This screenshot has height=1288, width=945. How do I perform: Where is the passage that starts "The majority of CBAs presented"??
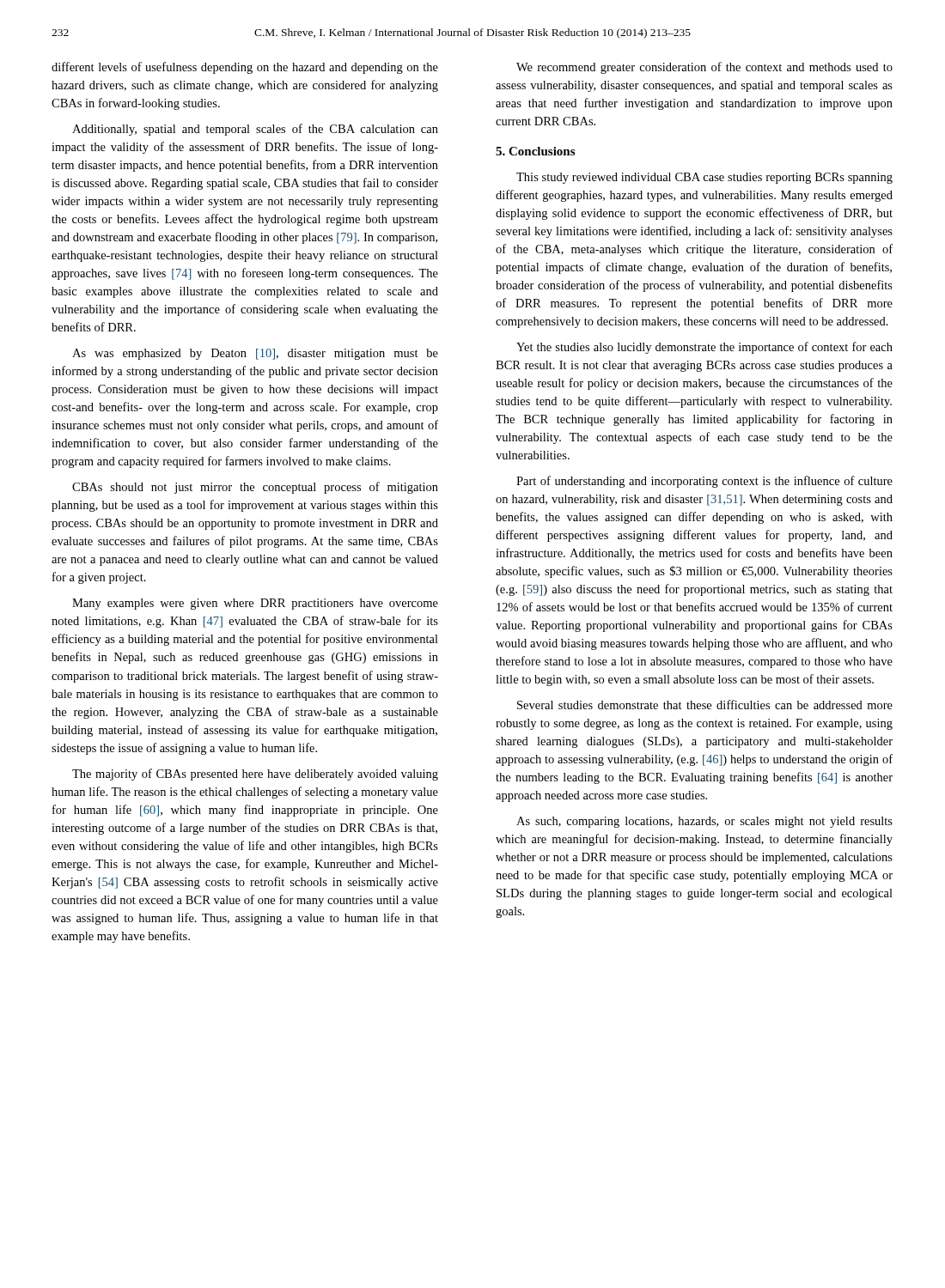click(245, 855)
